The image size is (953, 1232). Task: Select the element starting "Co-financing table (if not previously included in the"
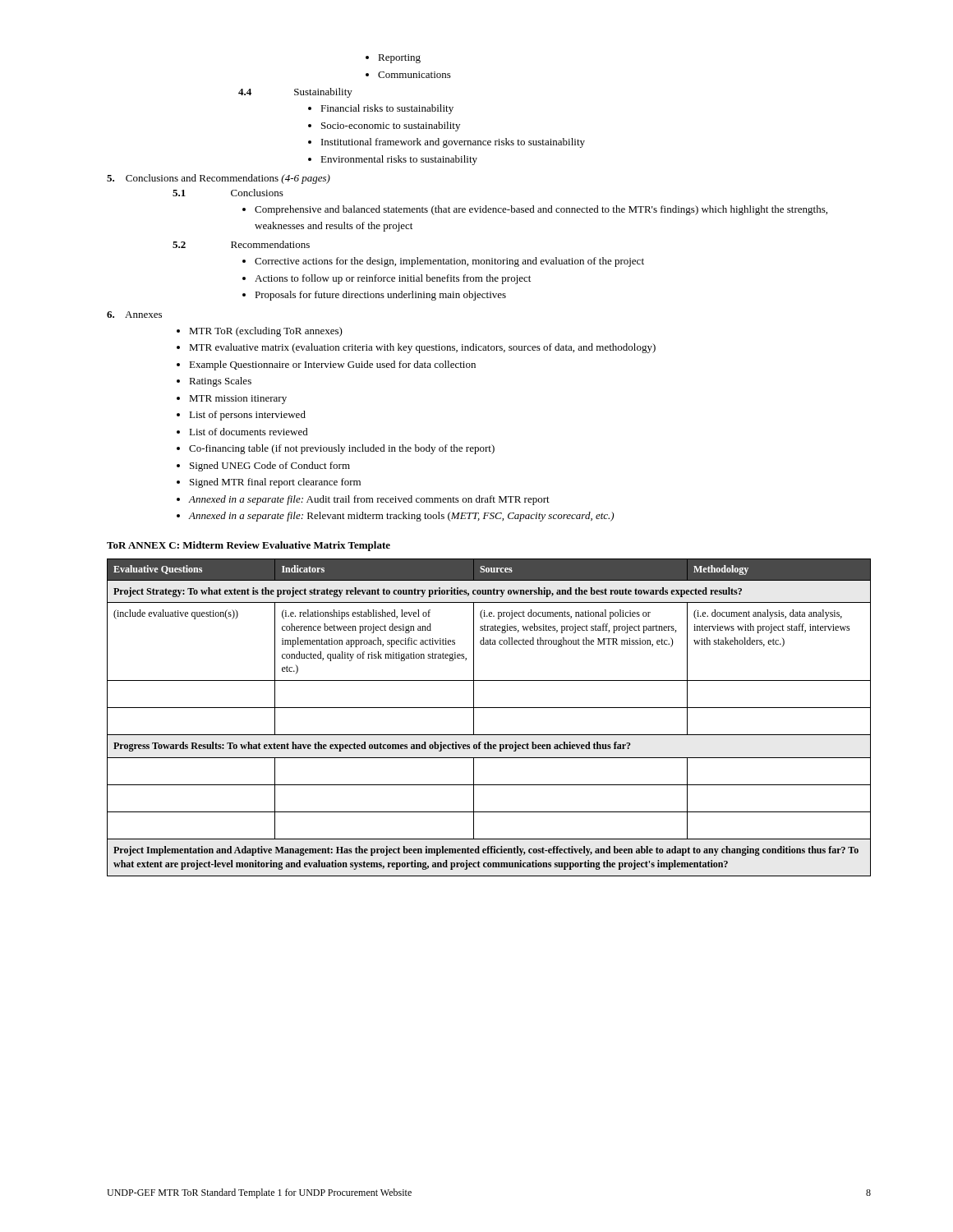click(336, 449)
